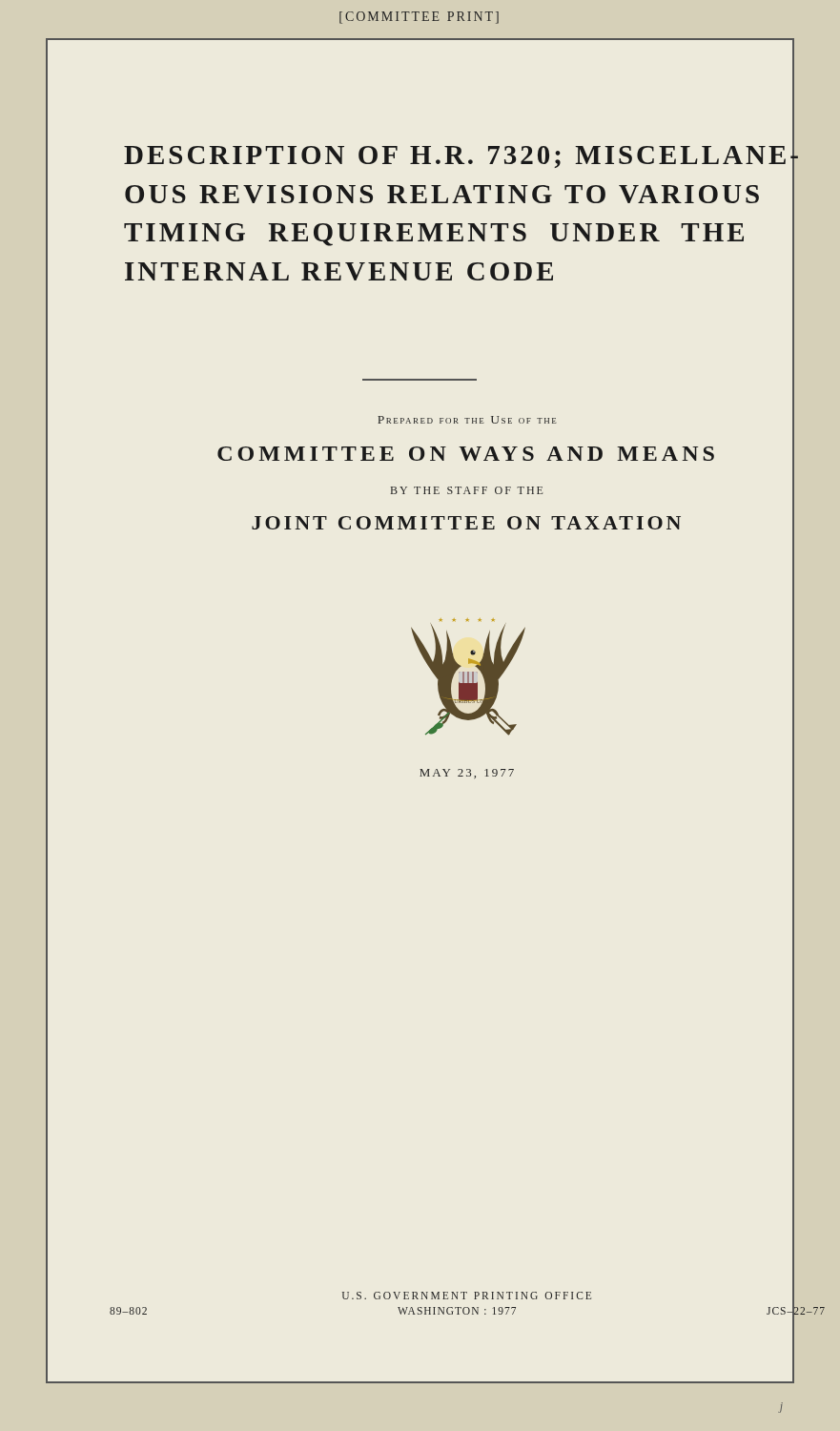Select the text containing "BY THE STAFF OF THE"
This screenshot has height=1431, width=840.
(x=468, y=490)
